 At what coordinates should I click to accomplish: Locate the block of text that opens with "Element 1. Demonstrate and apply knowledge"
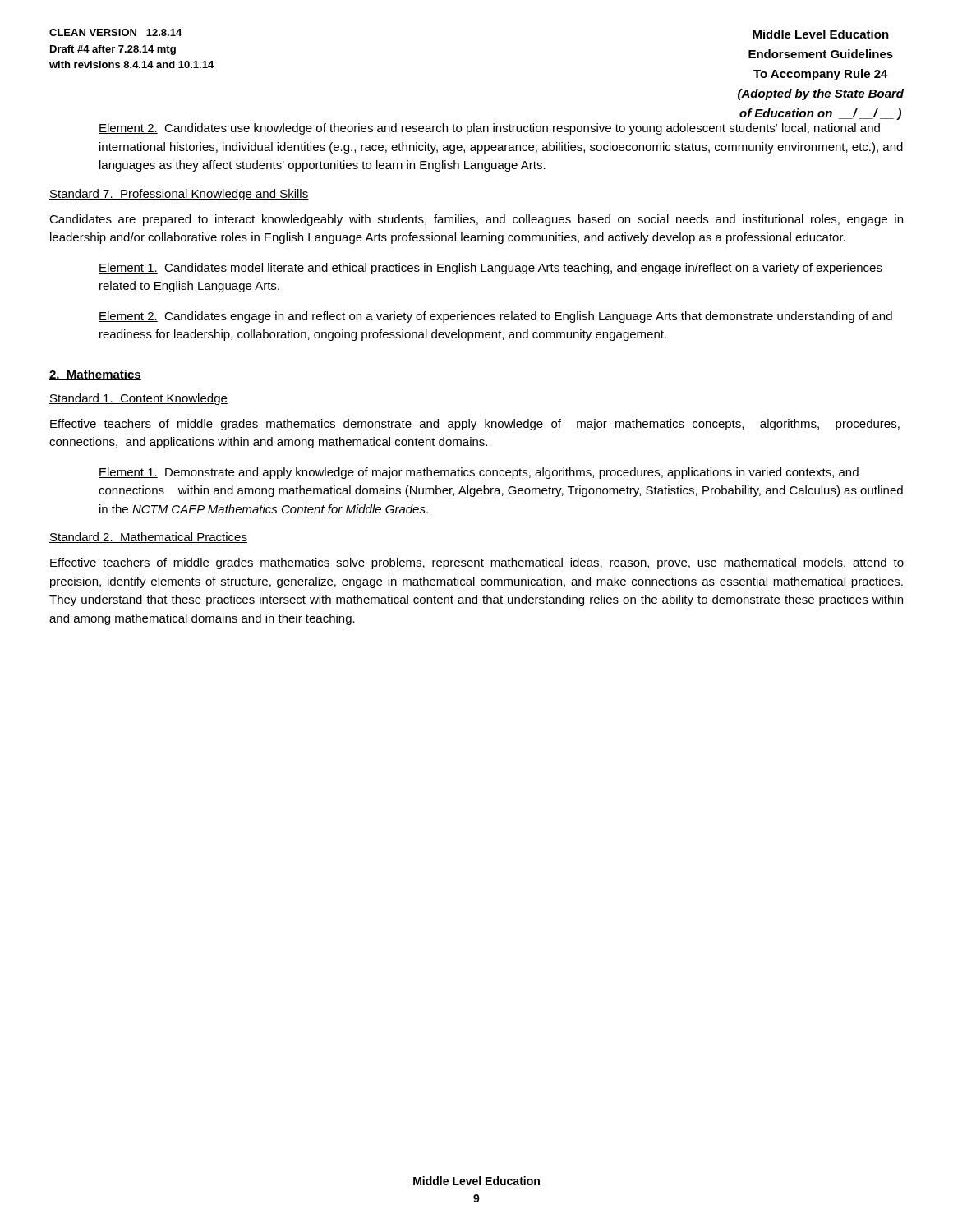(501, 490)
